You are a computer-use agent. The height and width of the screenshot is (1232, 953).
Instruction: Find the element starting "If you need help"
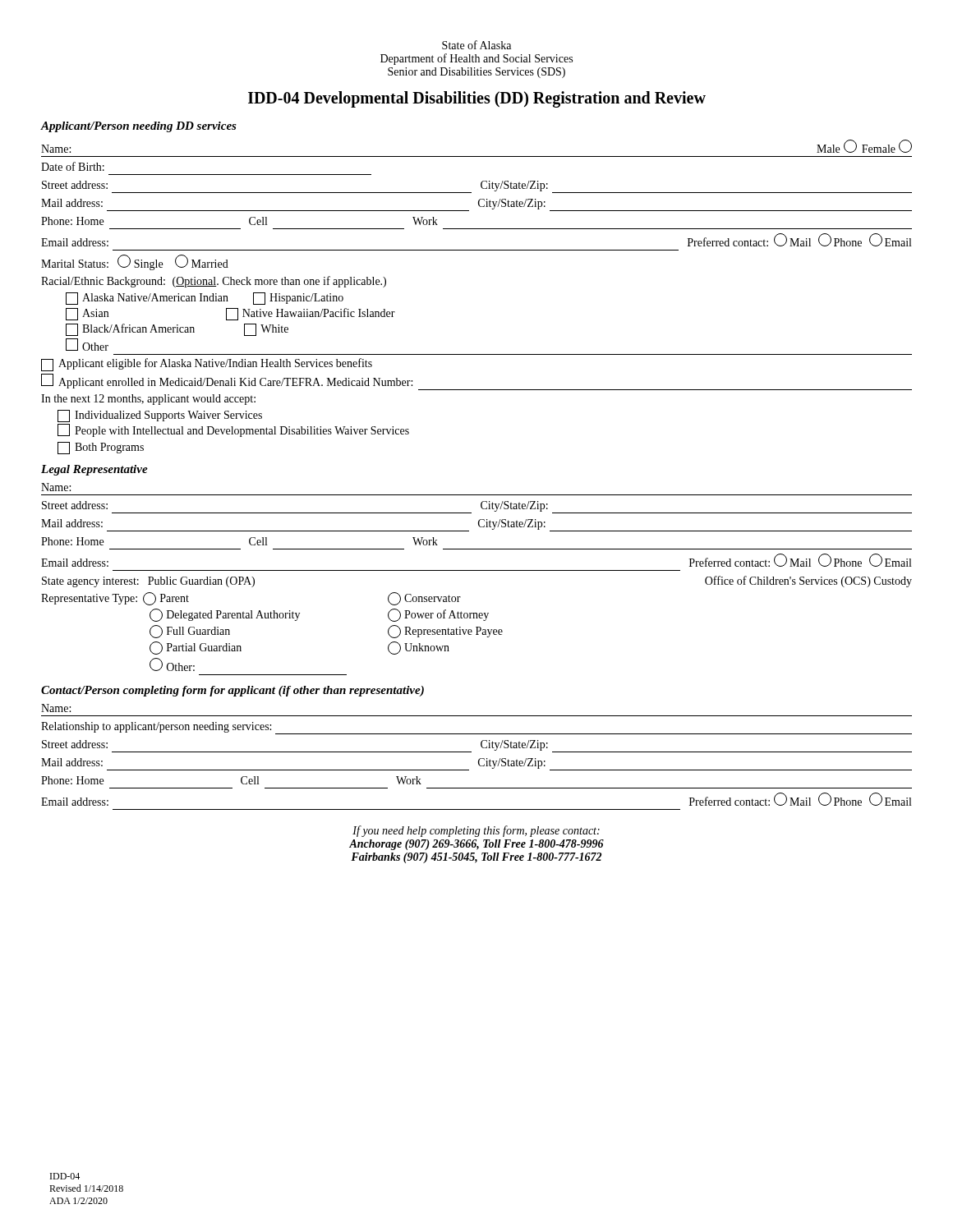[476, 844]
